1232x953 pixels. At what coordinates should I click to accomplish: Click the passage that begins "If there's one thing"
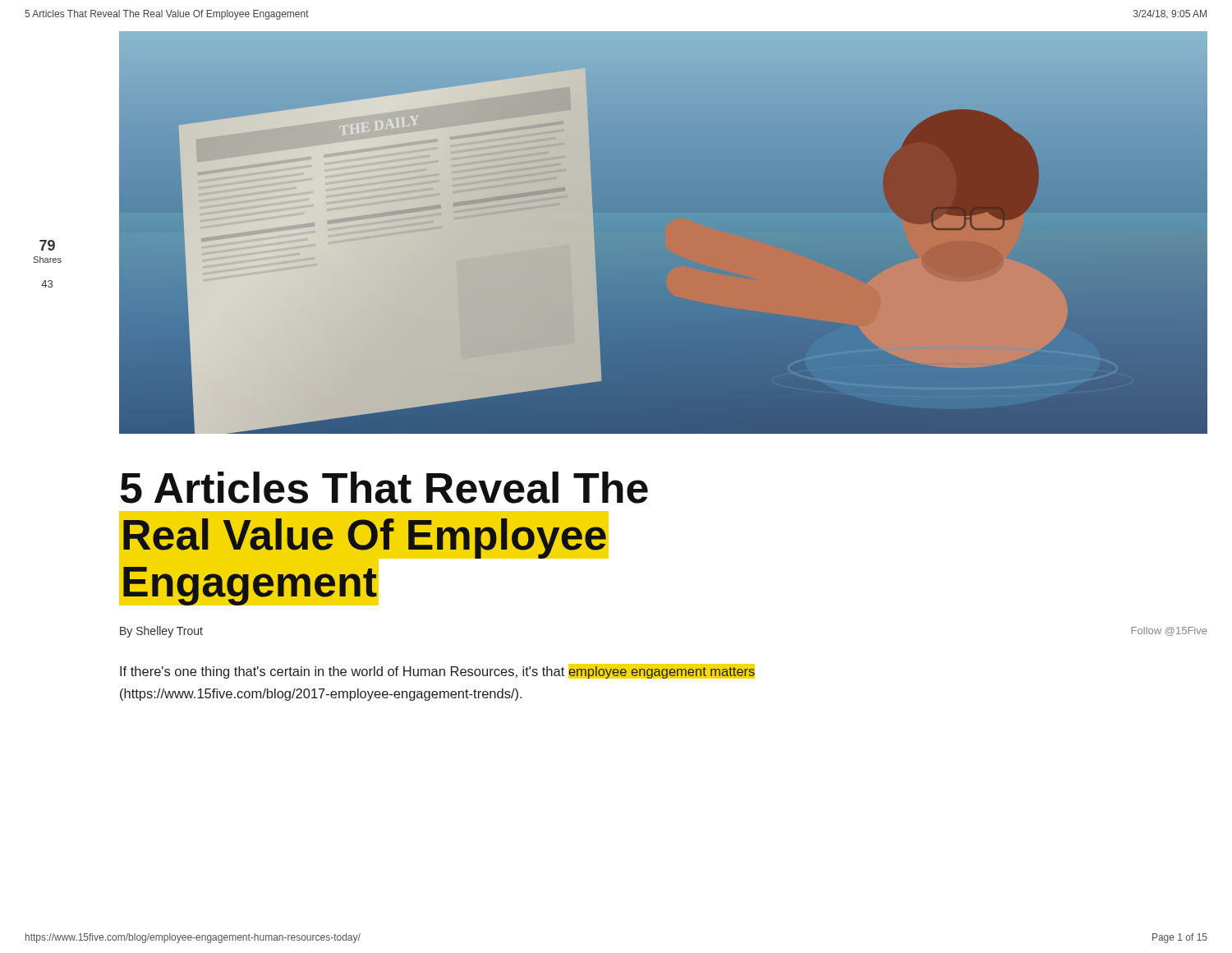pyautogui.click(x=437, y=682)
